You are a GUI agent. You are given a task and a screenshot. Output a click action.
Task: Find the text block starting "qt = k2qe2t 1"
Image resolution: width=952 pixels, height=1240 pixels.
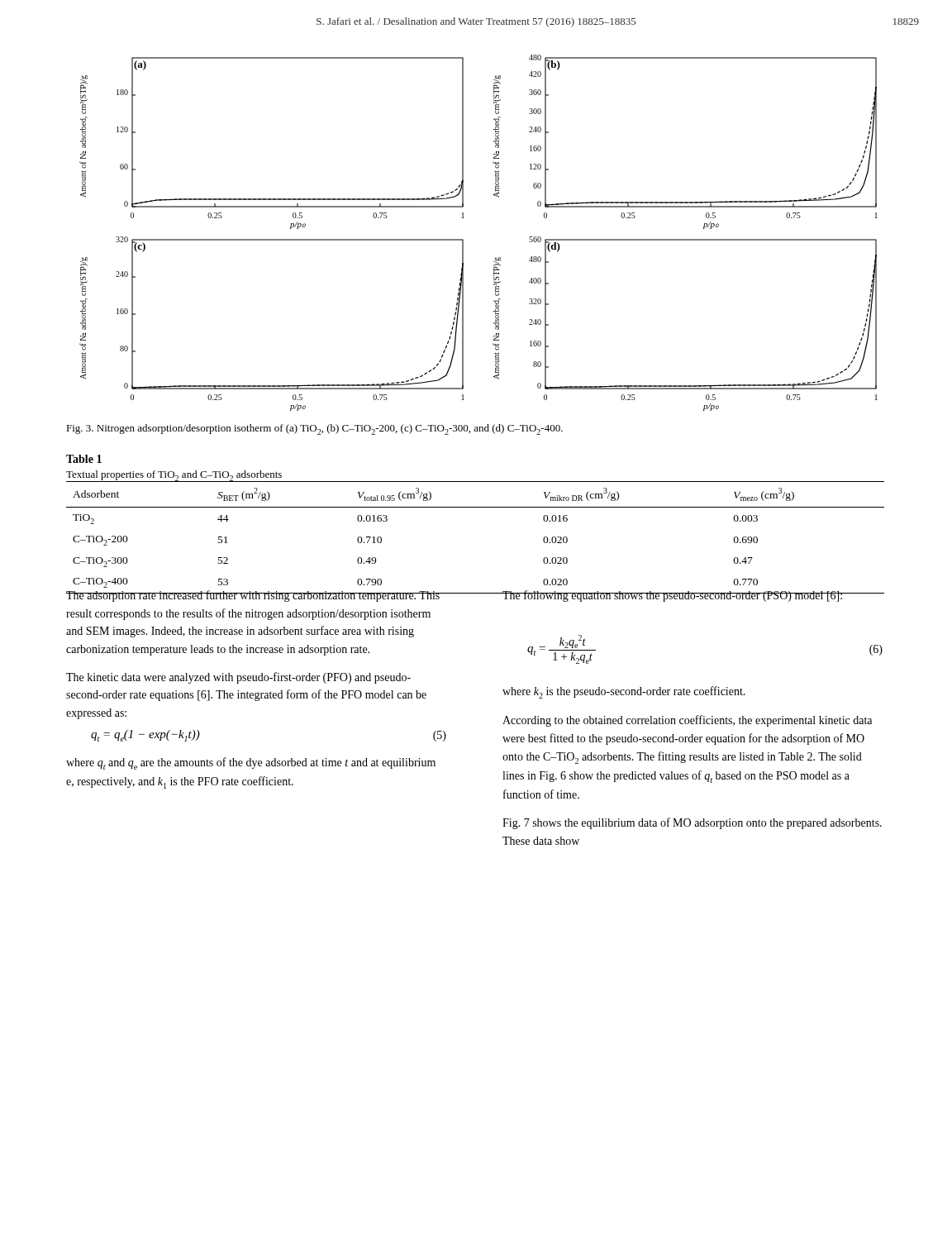click(572, 650)
